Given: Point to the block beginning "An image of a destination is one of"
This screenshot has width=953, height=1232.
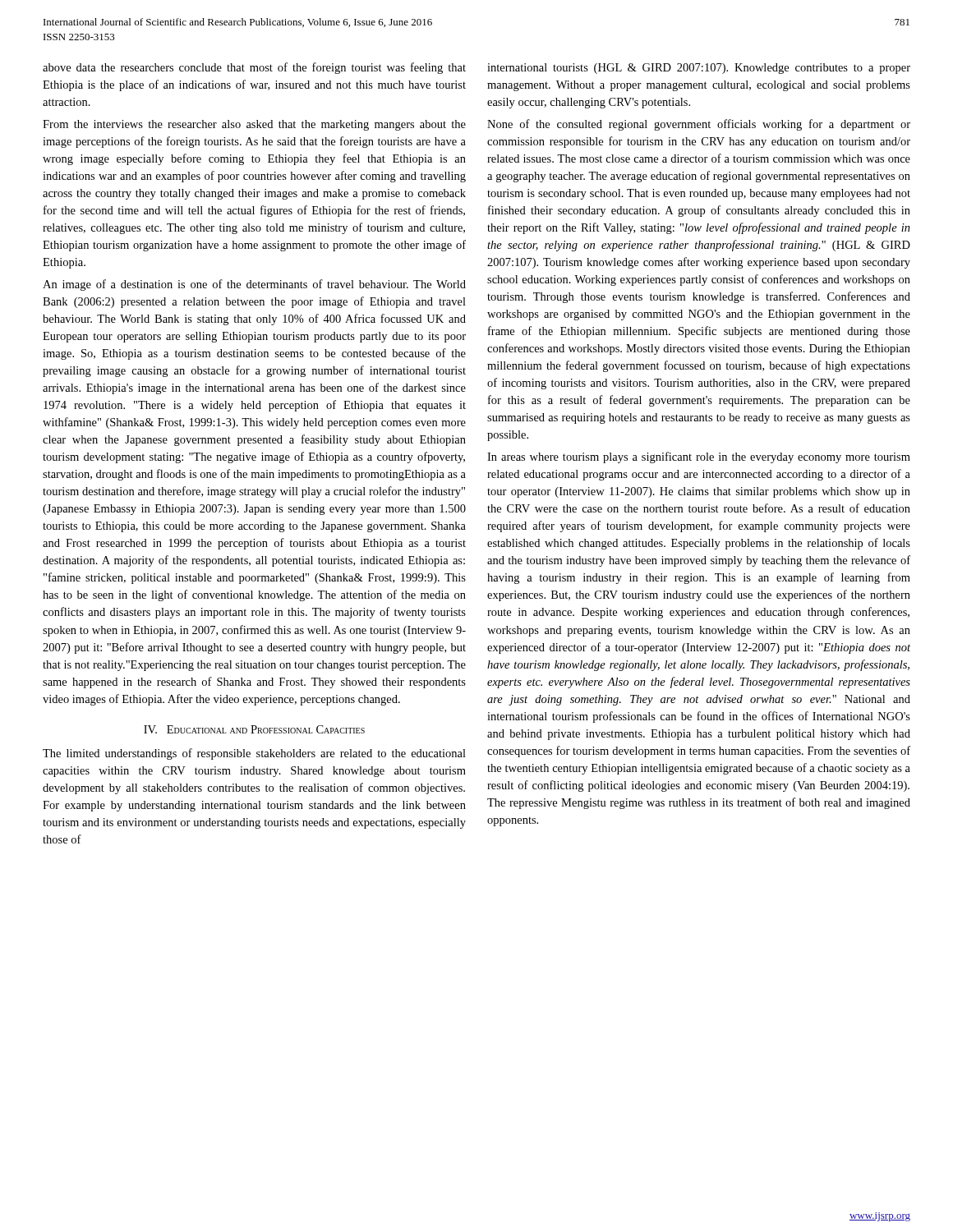Looking at the screenshot, I should click(x=254, y=492).
